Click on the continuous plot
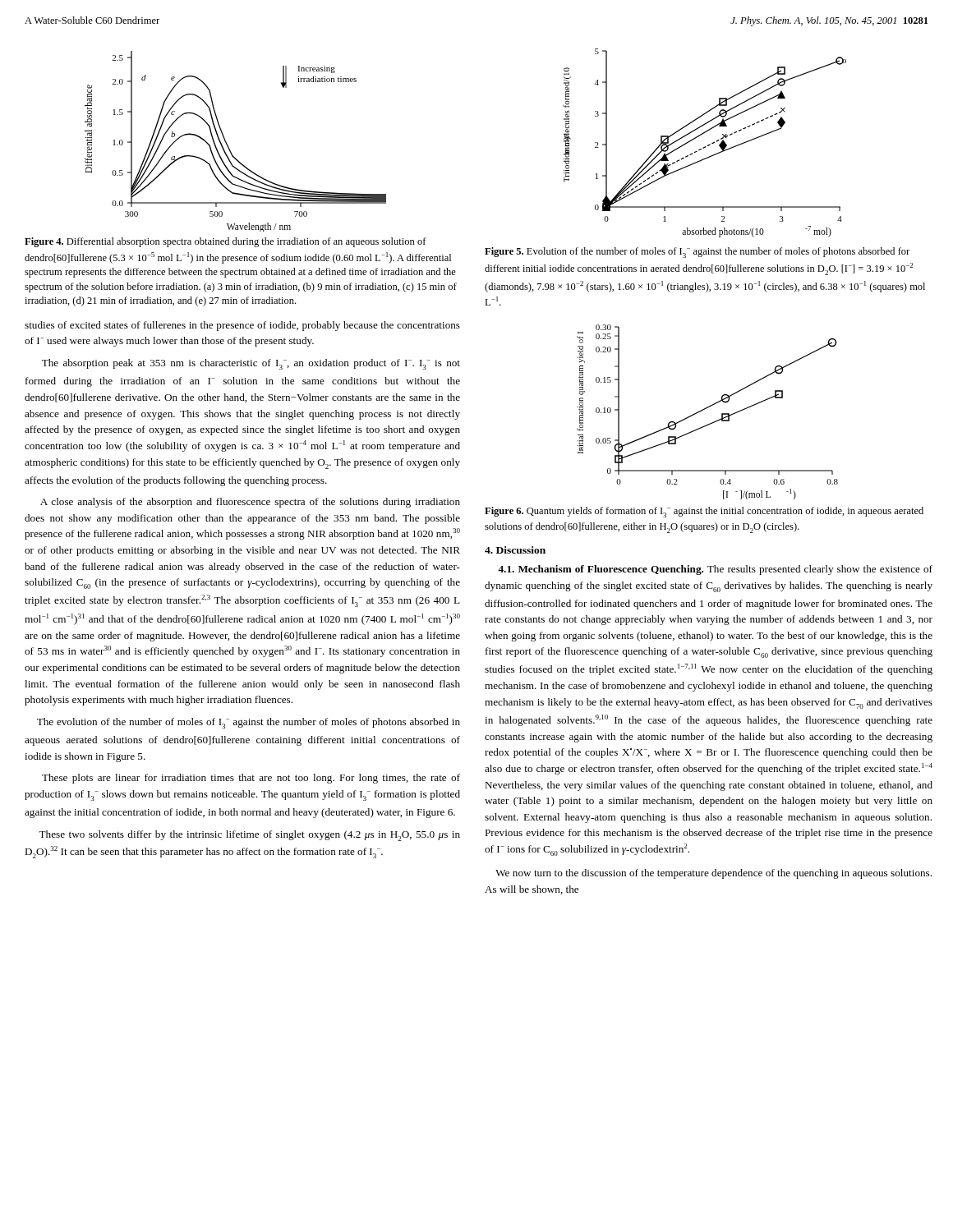Viewport: 953px width, 1232px height. [x=242, y=137]
